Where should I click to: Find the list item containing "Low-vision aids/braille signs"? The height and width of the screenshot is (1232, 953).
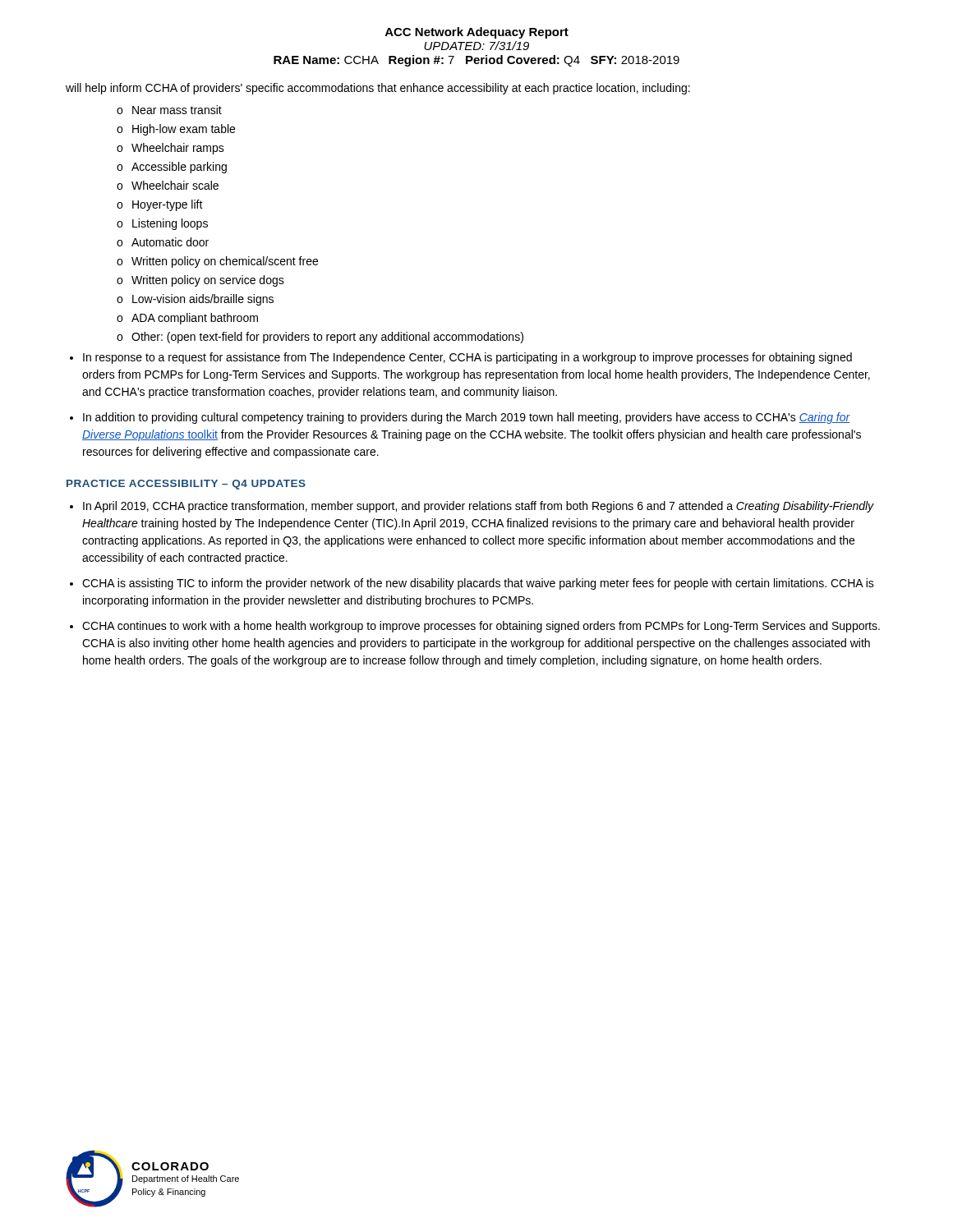(x=203, y=300)
